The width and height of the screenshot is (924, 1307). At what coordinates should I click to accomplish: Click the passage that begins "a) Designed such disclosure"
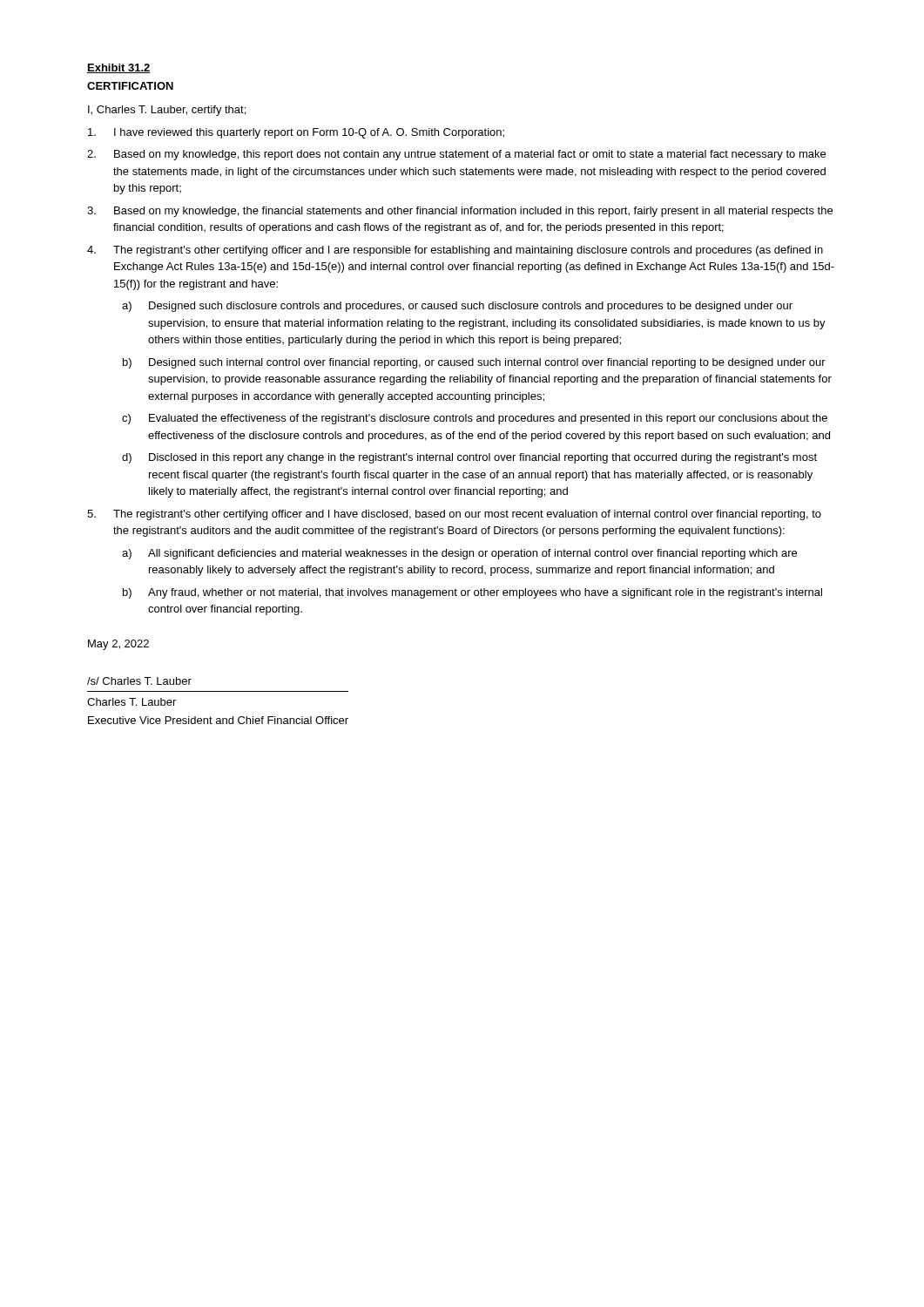479,323
